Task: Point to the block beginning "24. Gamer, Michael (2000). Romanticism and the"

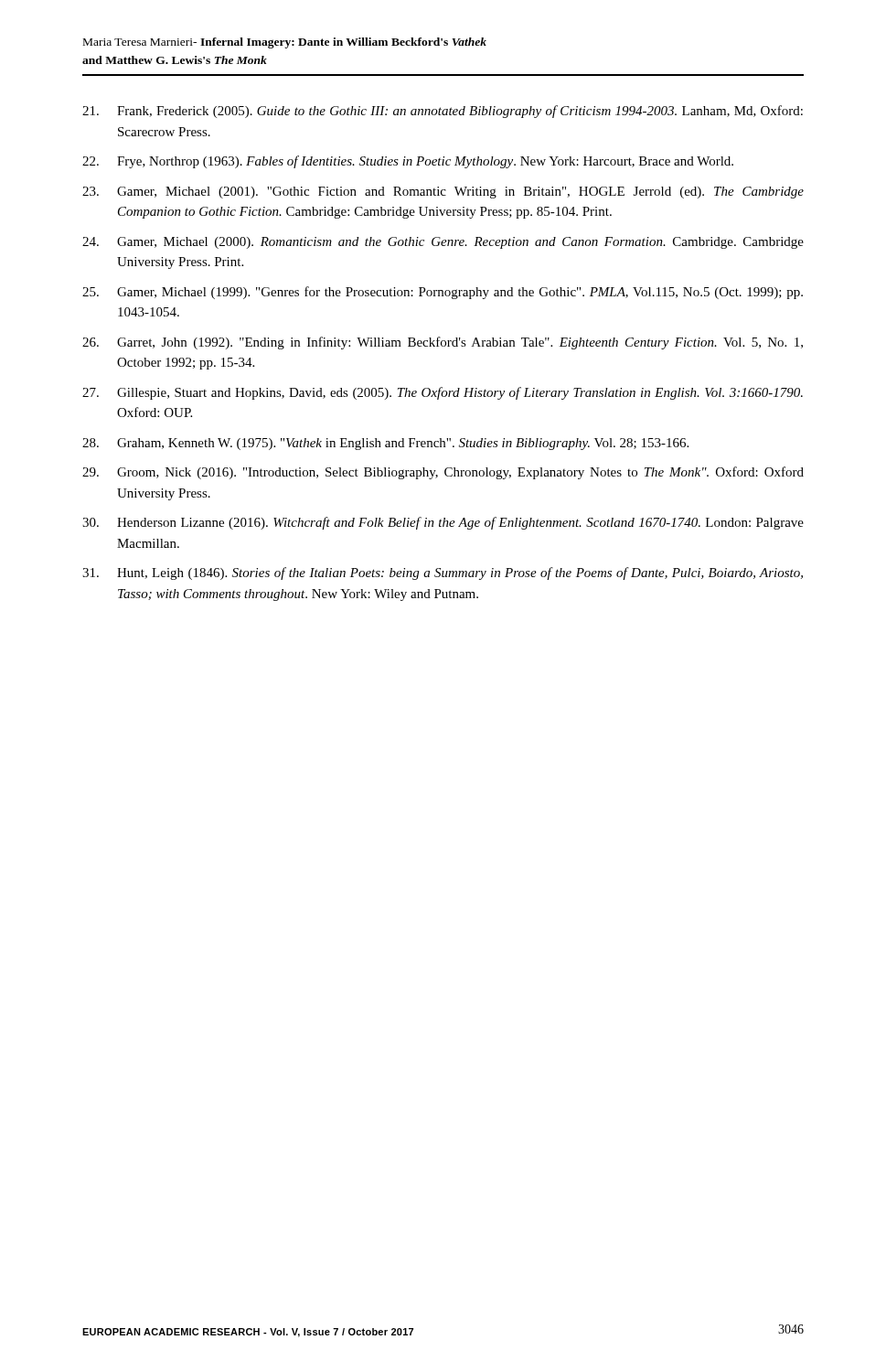Action: pos(443,251)
